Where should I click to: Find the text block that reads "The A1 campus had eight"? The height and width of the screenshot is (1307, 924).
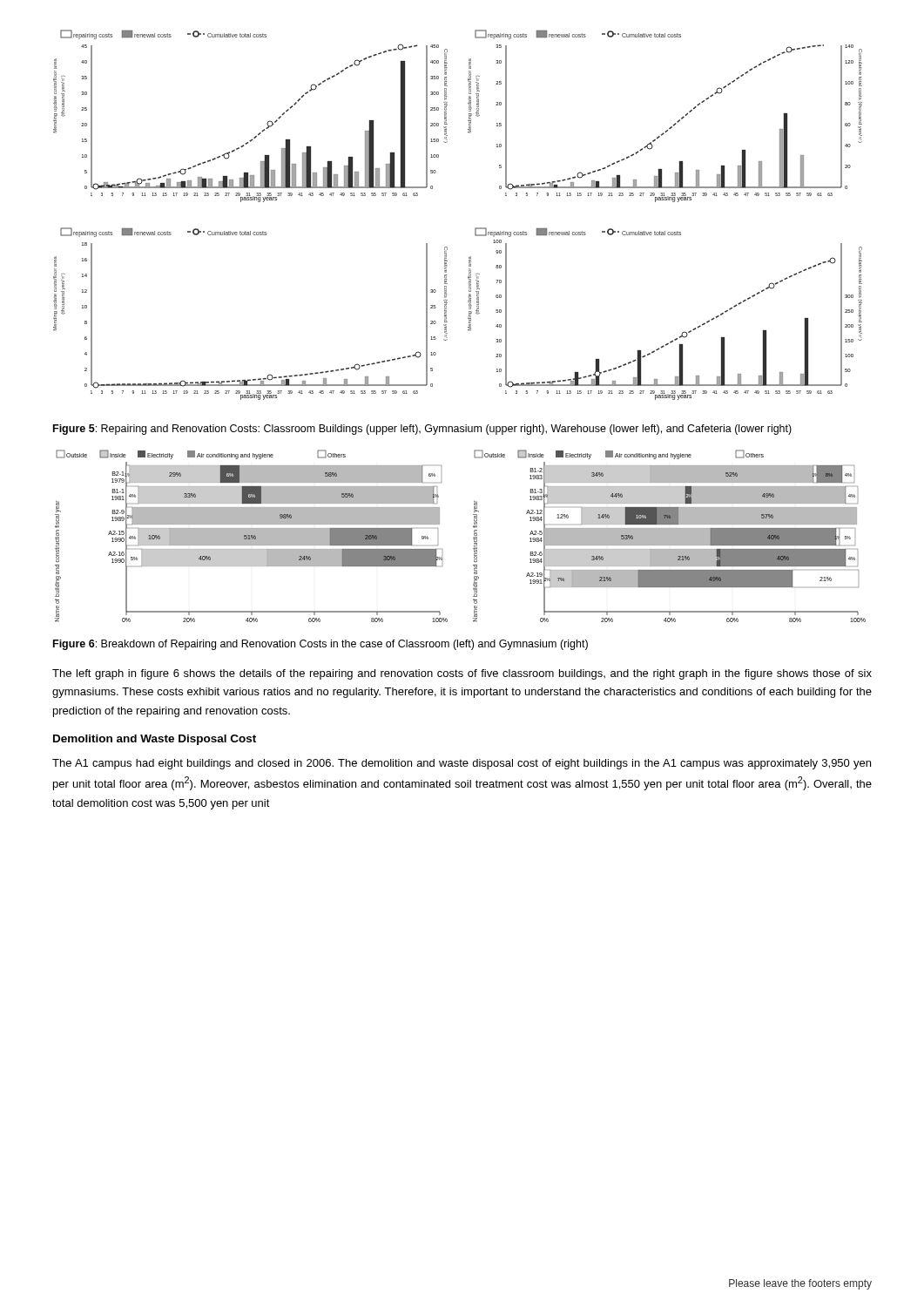click(x=462, y=783)
